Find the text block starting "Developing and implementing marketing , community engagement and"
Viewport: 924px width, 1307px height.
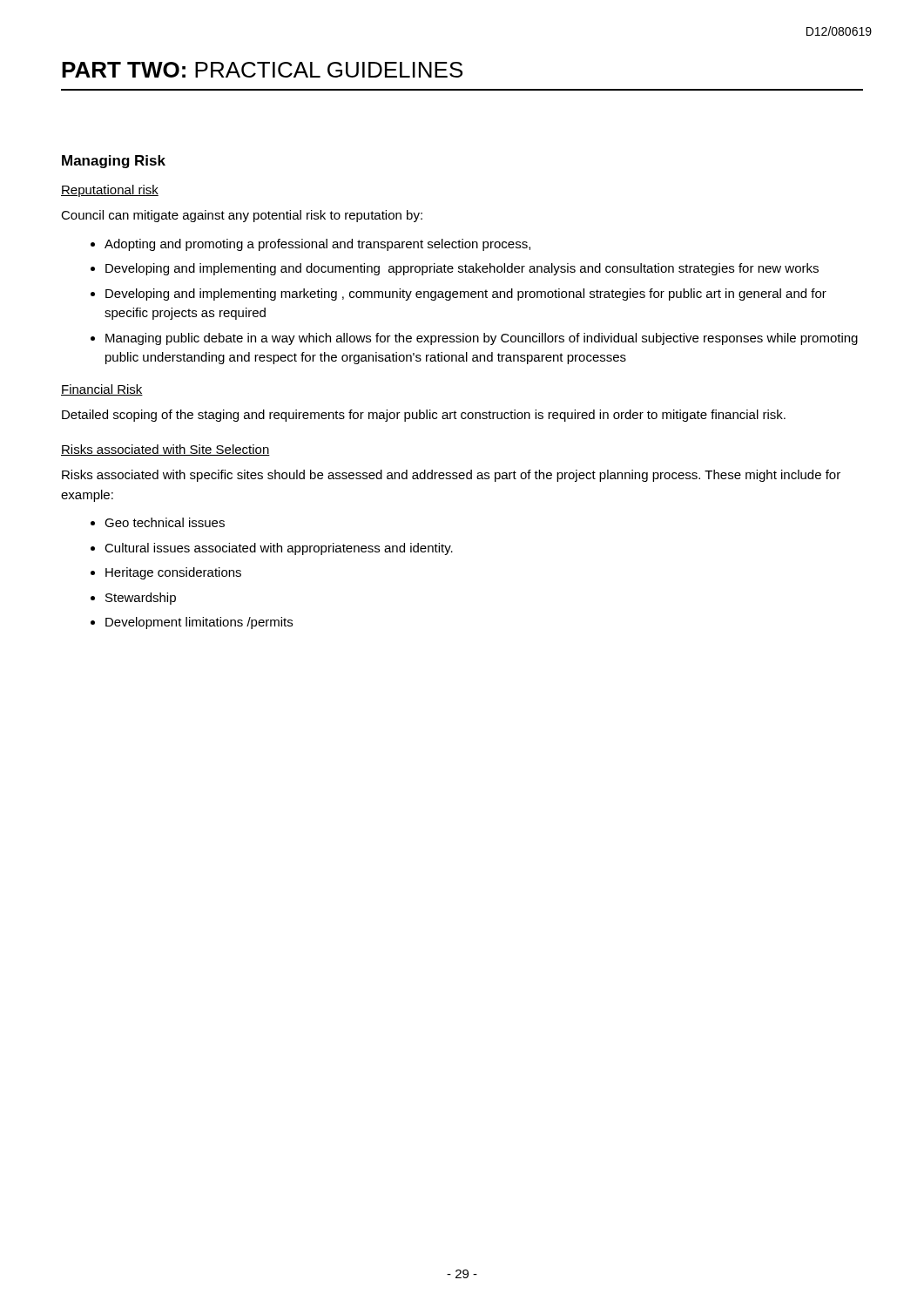(x=462, y=303)
